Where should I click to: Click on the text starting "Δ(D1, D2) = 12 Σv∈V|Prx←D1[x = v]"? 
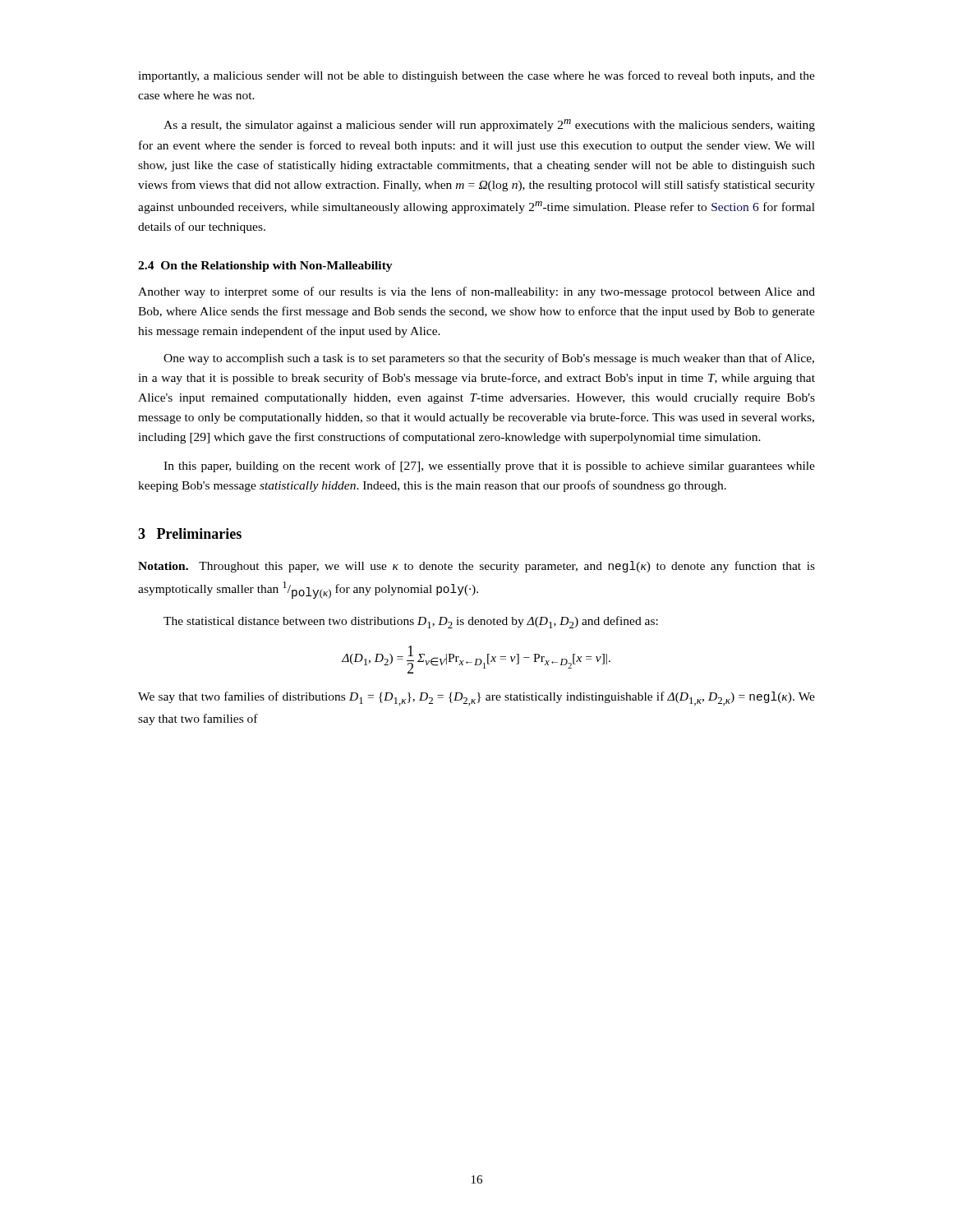tap(476, 659)
